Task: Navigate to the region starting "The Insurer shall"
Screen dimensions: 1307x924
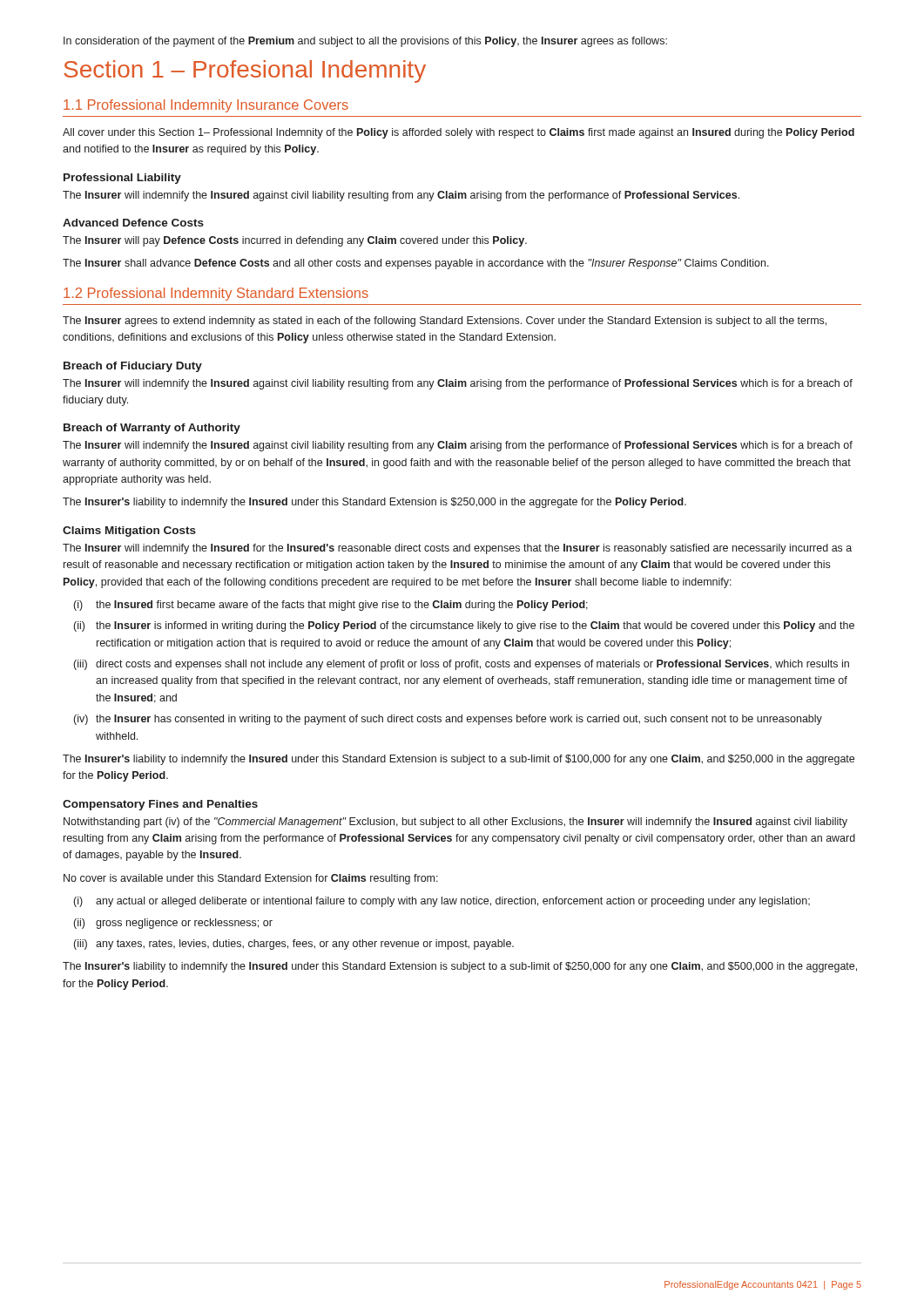Action: tap(416, 264)
